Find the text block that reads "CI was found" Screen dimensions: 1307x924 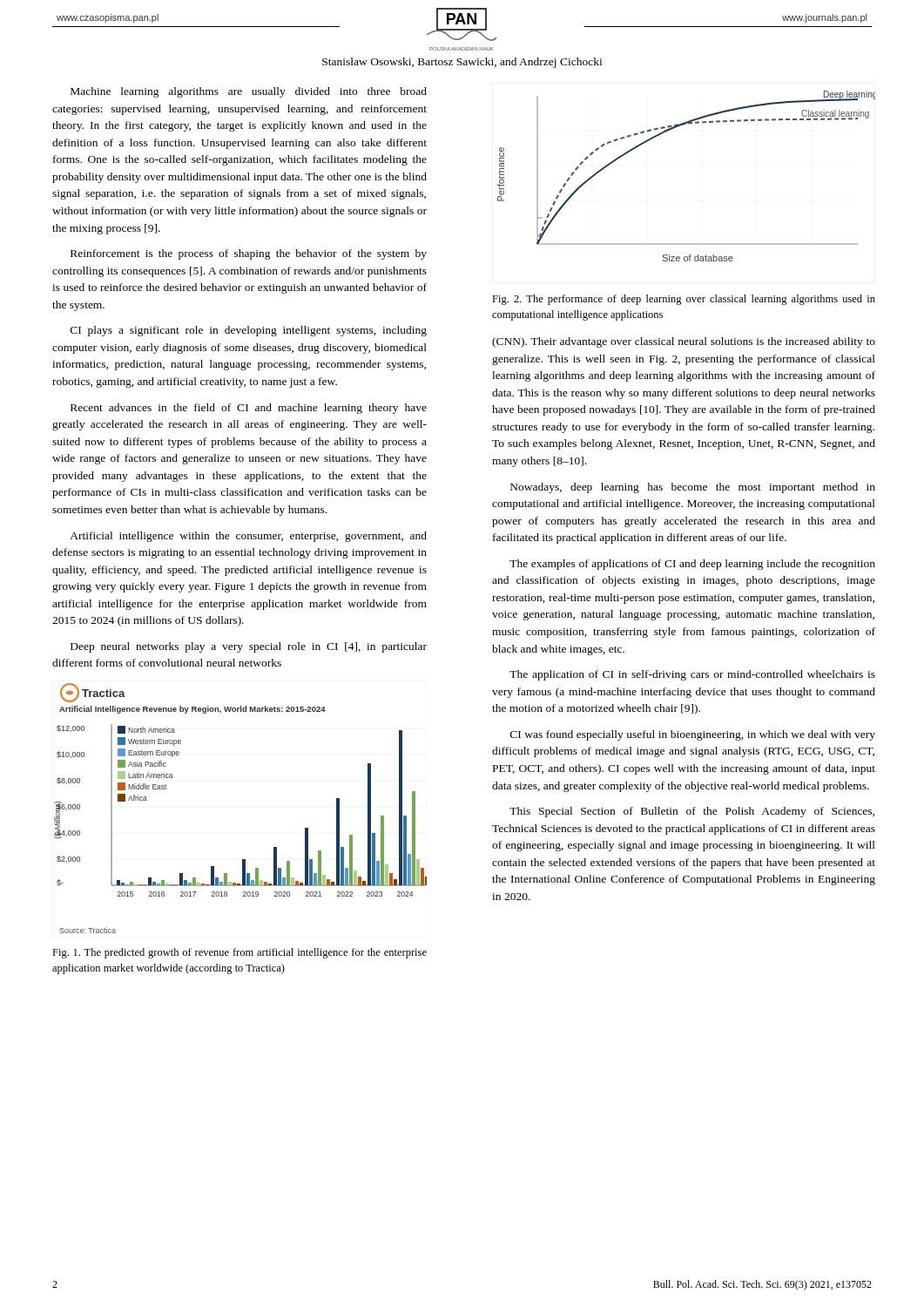coord(684,760)
